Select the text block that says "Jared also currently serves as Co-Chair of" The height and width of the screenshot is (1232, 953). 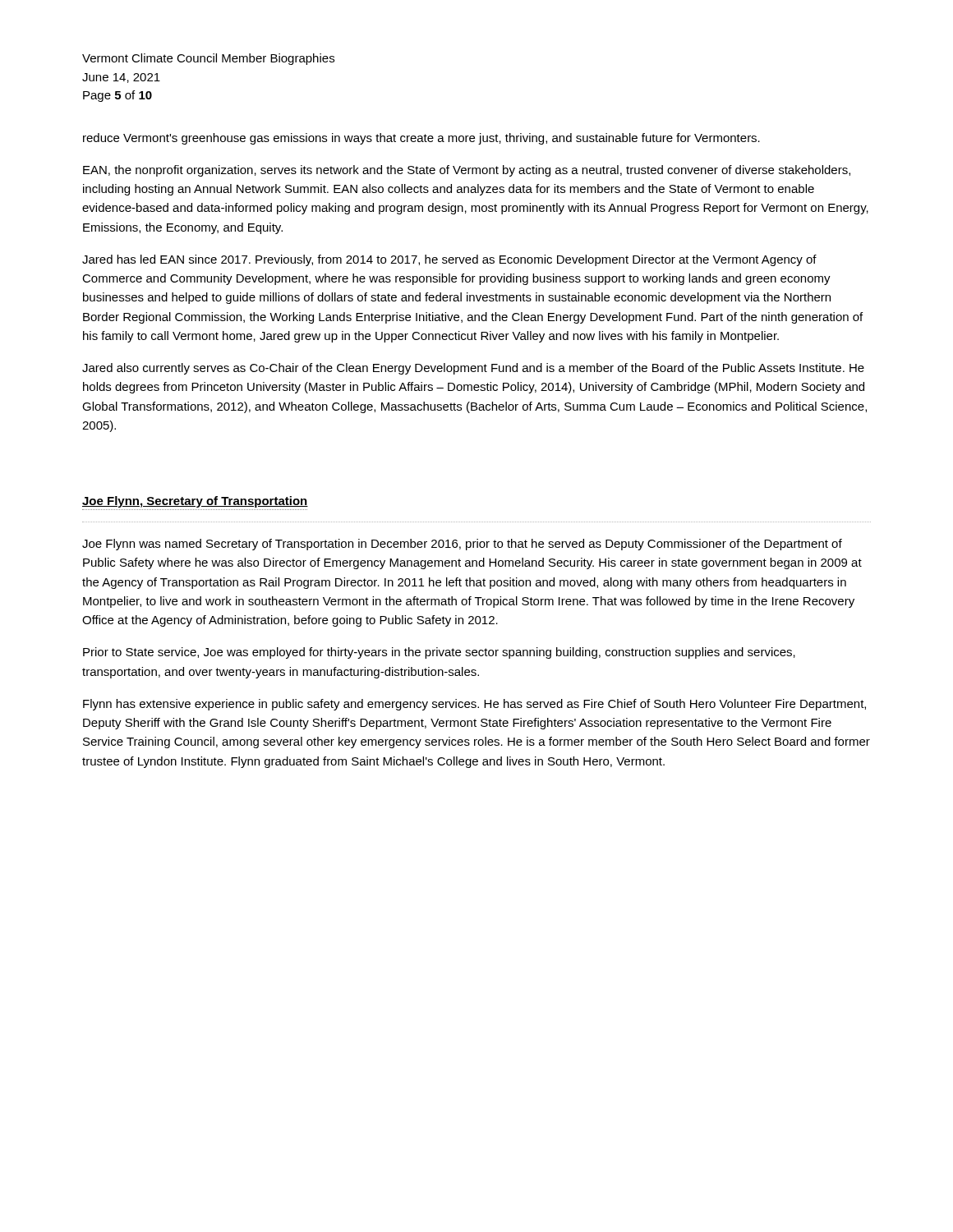(476, 396)
